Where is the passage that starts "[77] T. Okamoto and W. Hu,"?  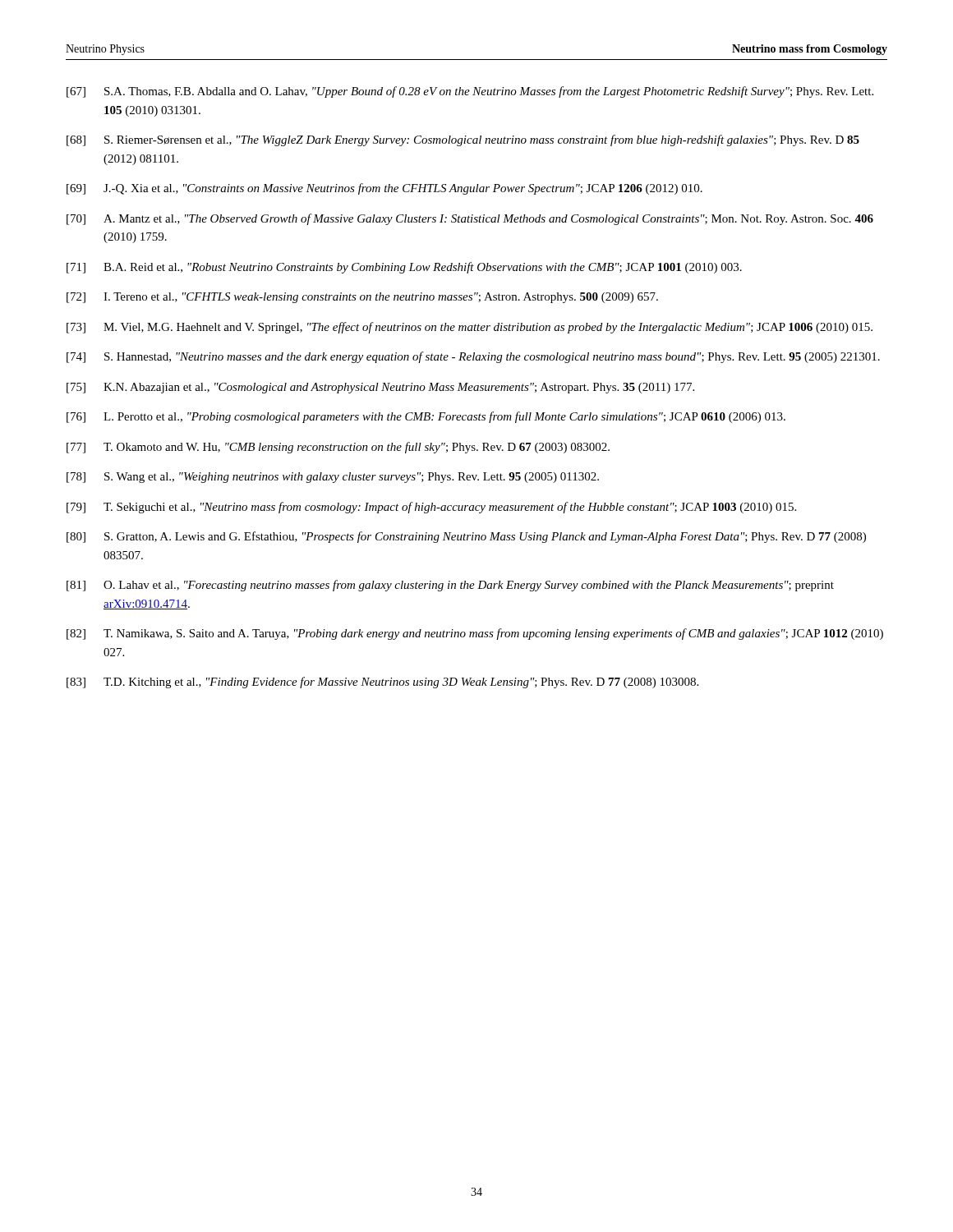476,447
